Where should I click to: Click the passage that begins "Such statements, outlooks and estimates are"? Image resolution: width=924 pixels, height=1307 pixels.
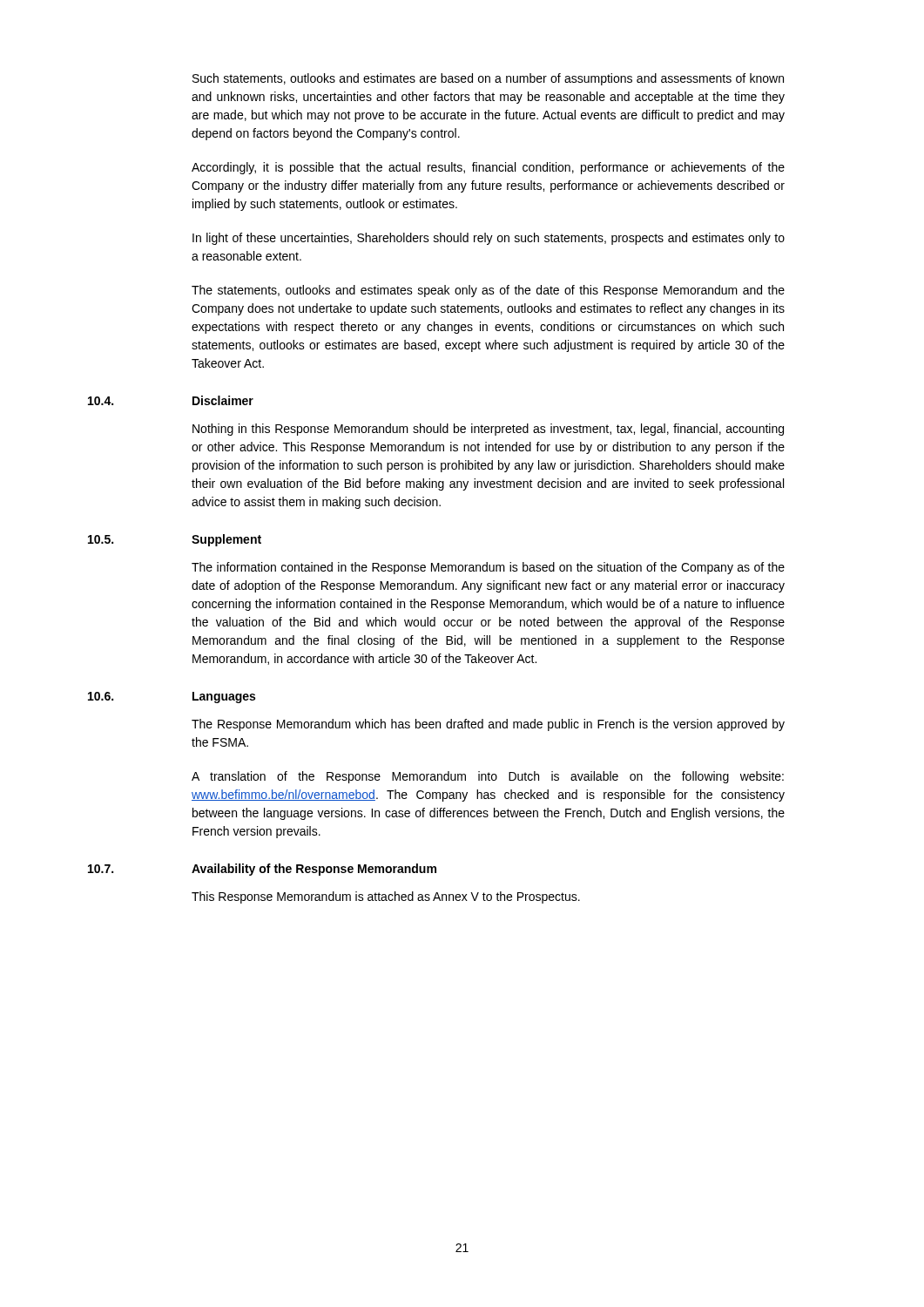pyautogui.click(x=488, y=106)
